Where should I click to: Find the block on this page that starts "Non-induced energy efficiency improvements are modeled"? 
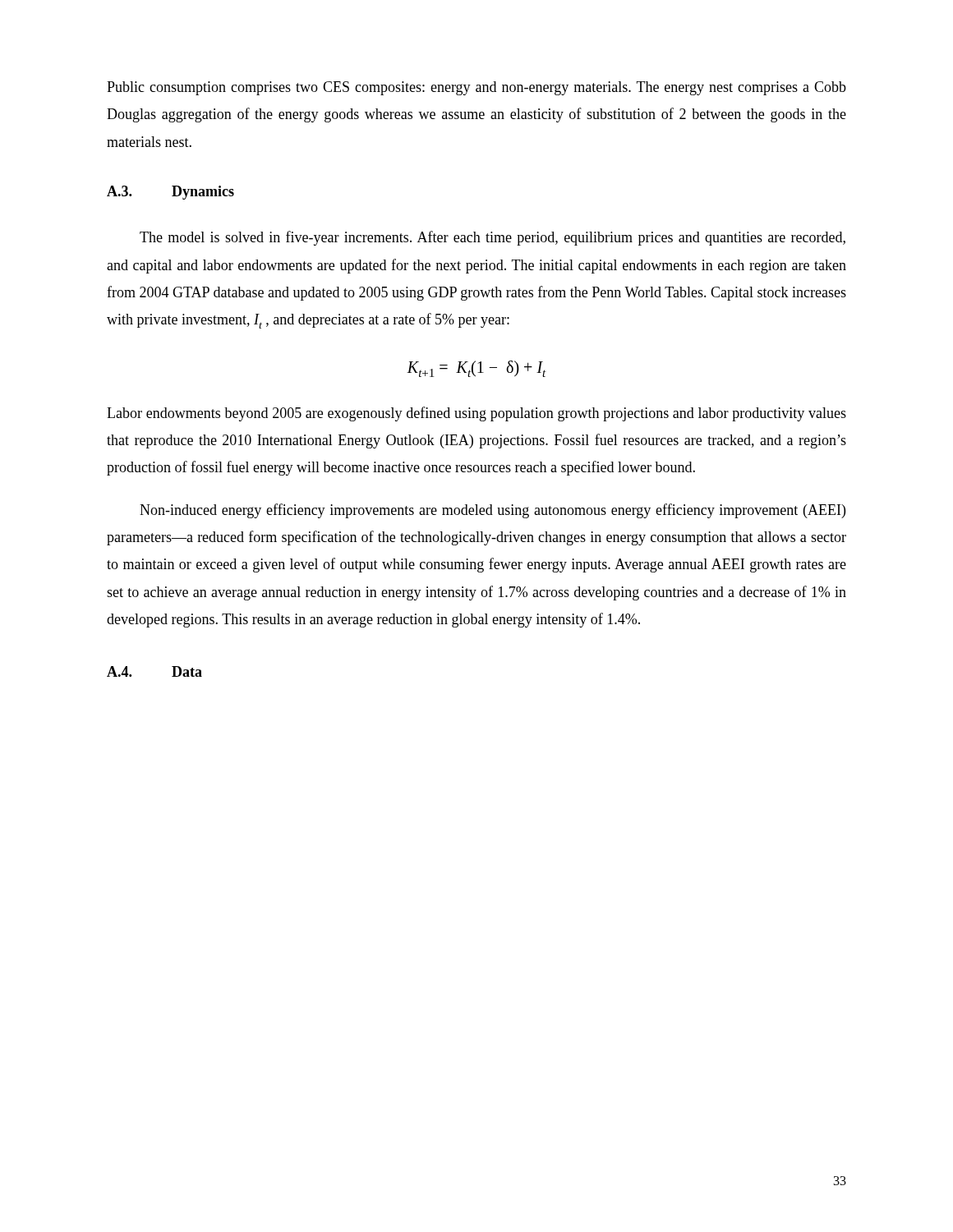[476, 565]
